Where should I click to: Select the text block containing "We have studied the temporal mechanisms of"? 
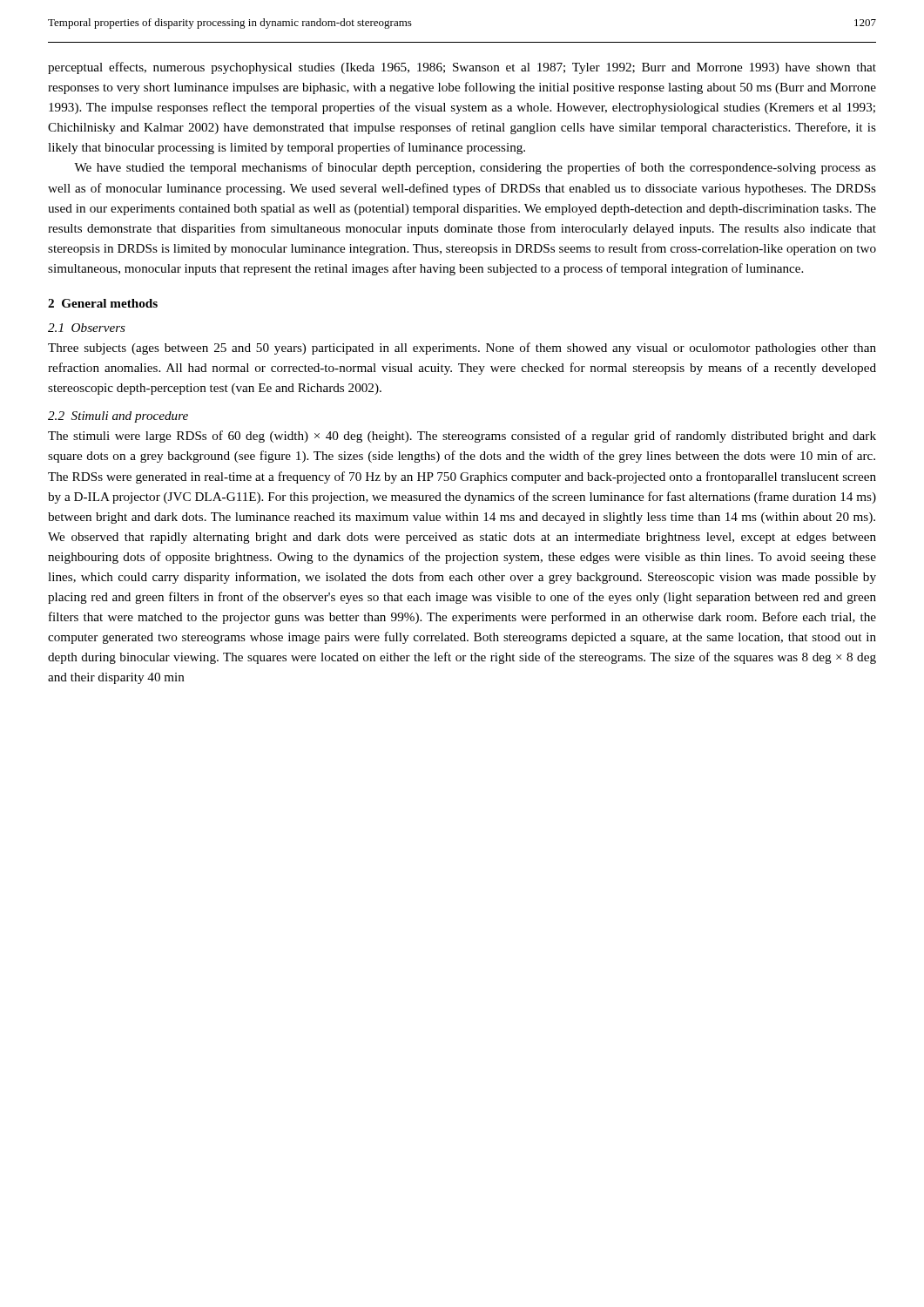tap(462, 218)
